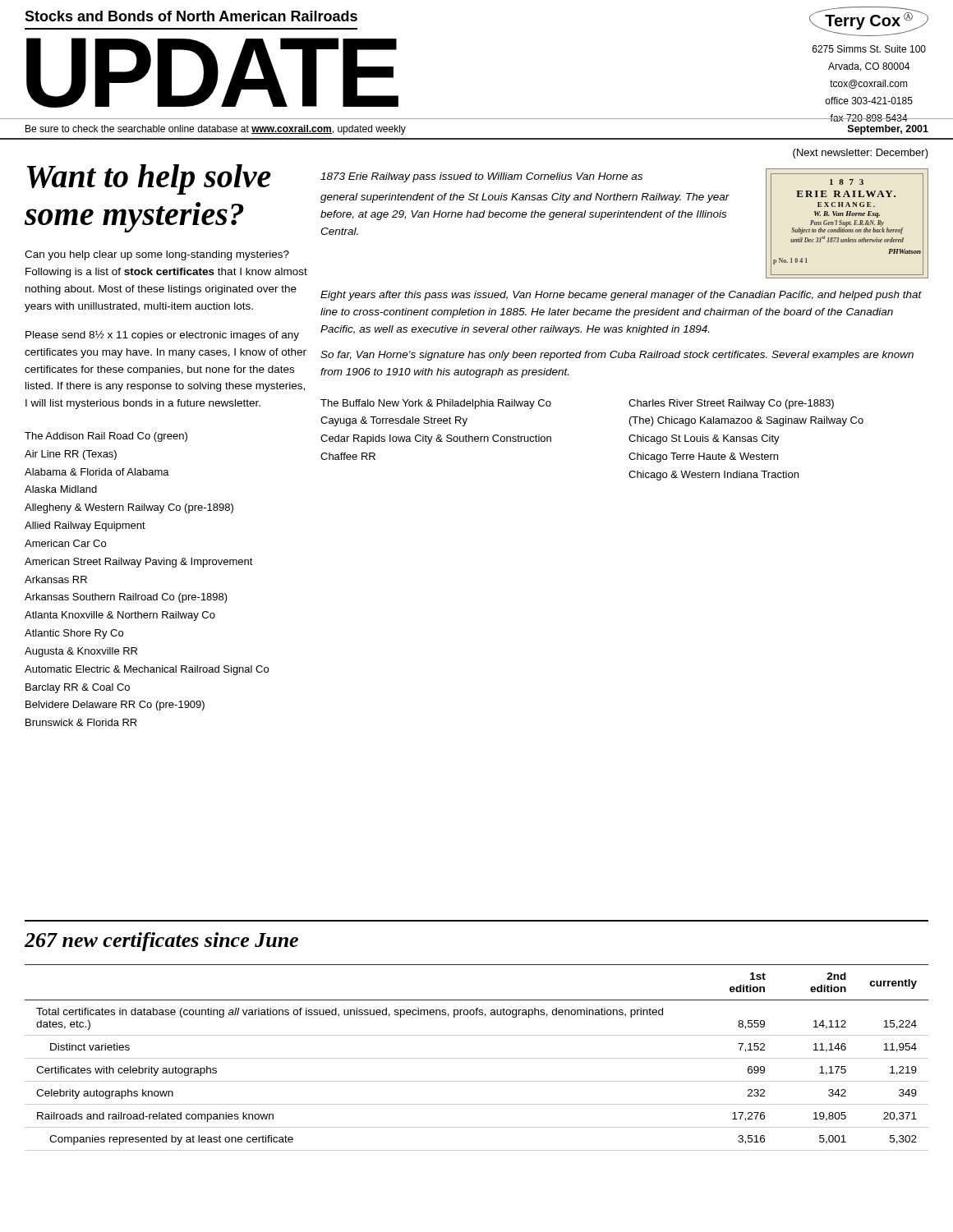Point to the text block starting "The Addison Rail Road Co (green)"
Image resolution: width=953 pixels, height=1232 pixels.
coord(106,436)
